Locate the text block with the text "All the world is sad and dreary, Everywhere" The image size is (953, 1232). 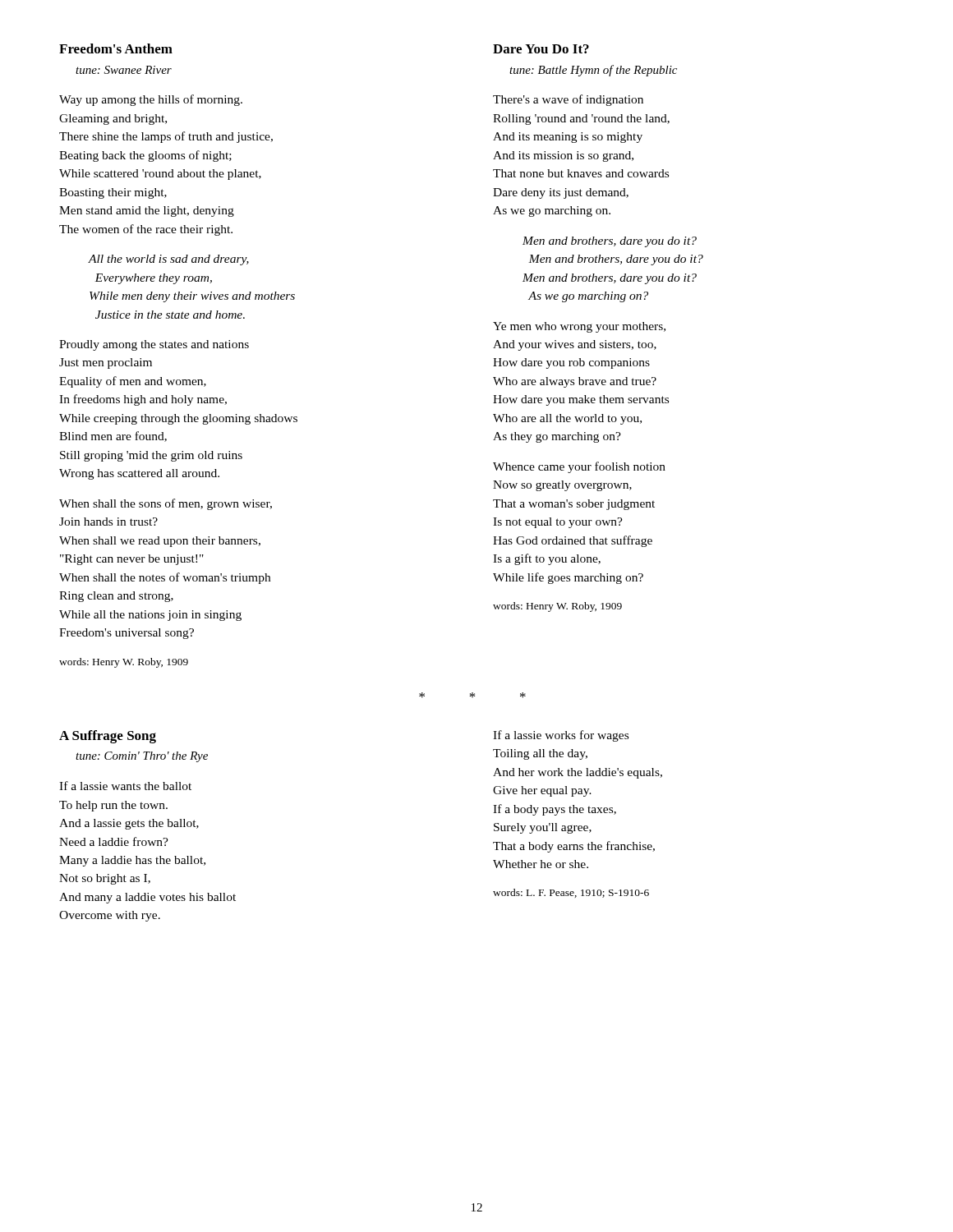[x=274, y=287]
